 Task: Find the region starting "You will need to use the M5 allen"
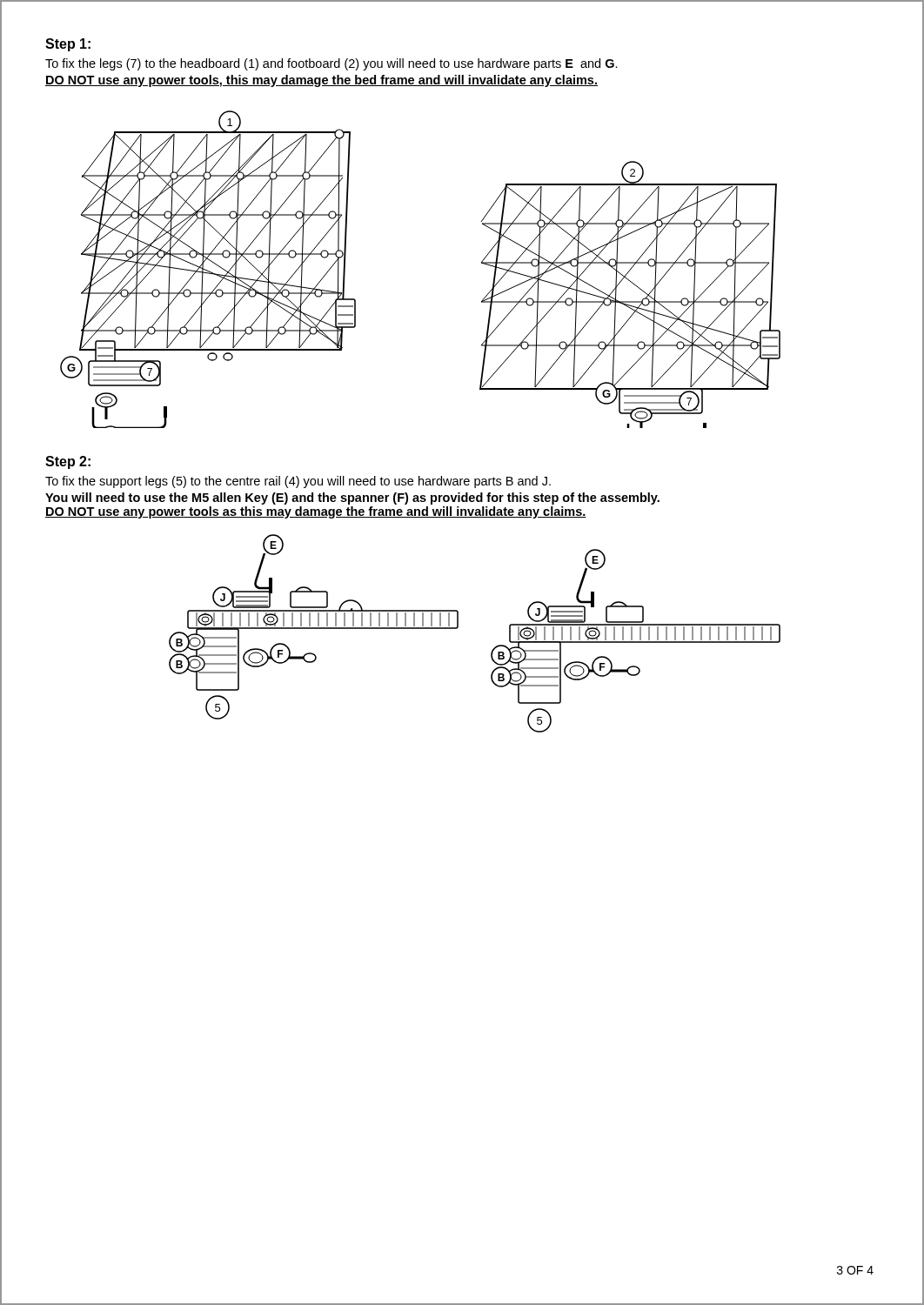[353, 505]
